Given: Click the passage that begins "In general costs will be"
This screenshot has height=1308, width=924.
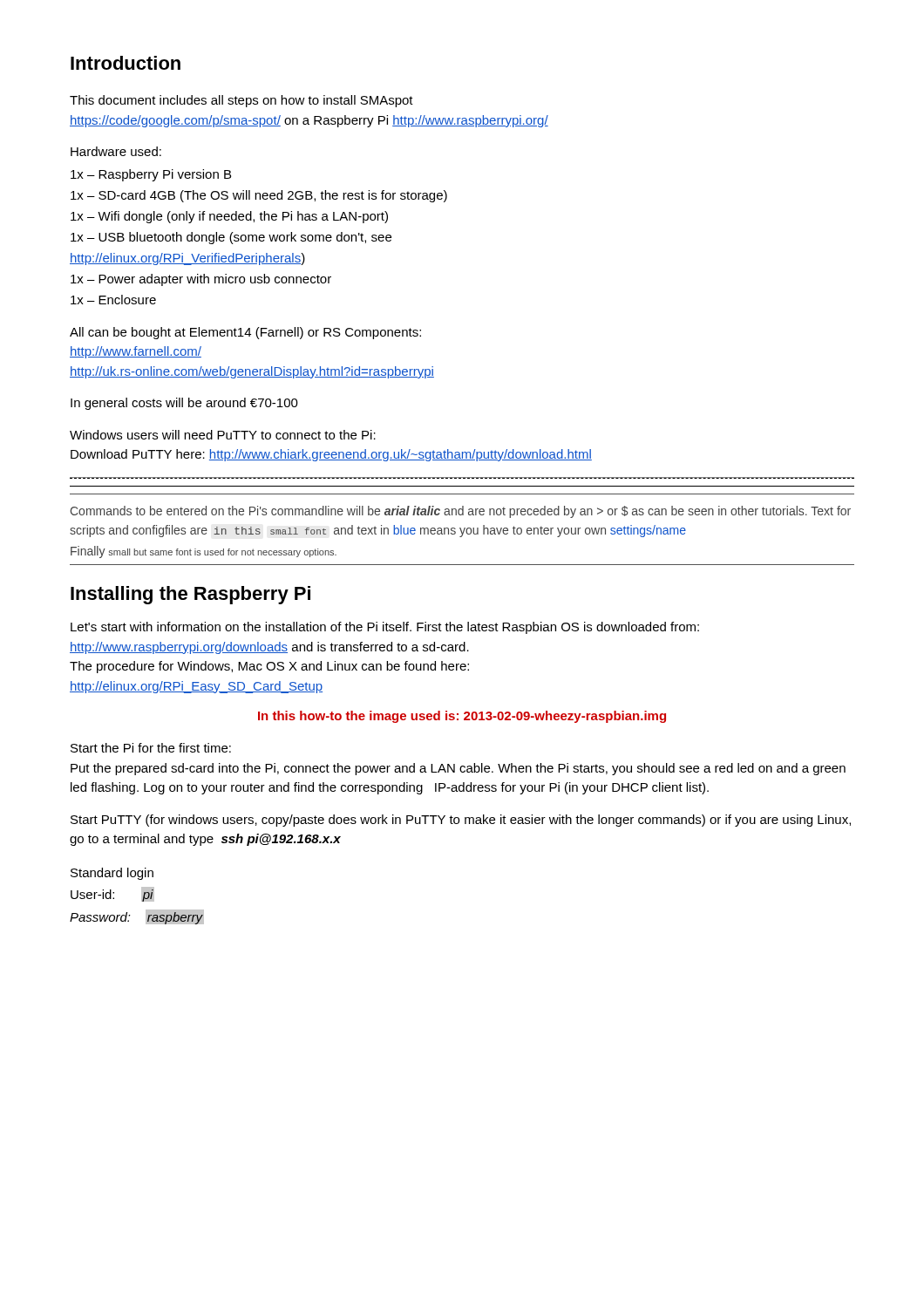Looking at the screenshot, I should tap(184, 402).
